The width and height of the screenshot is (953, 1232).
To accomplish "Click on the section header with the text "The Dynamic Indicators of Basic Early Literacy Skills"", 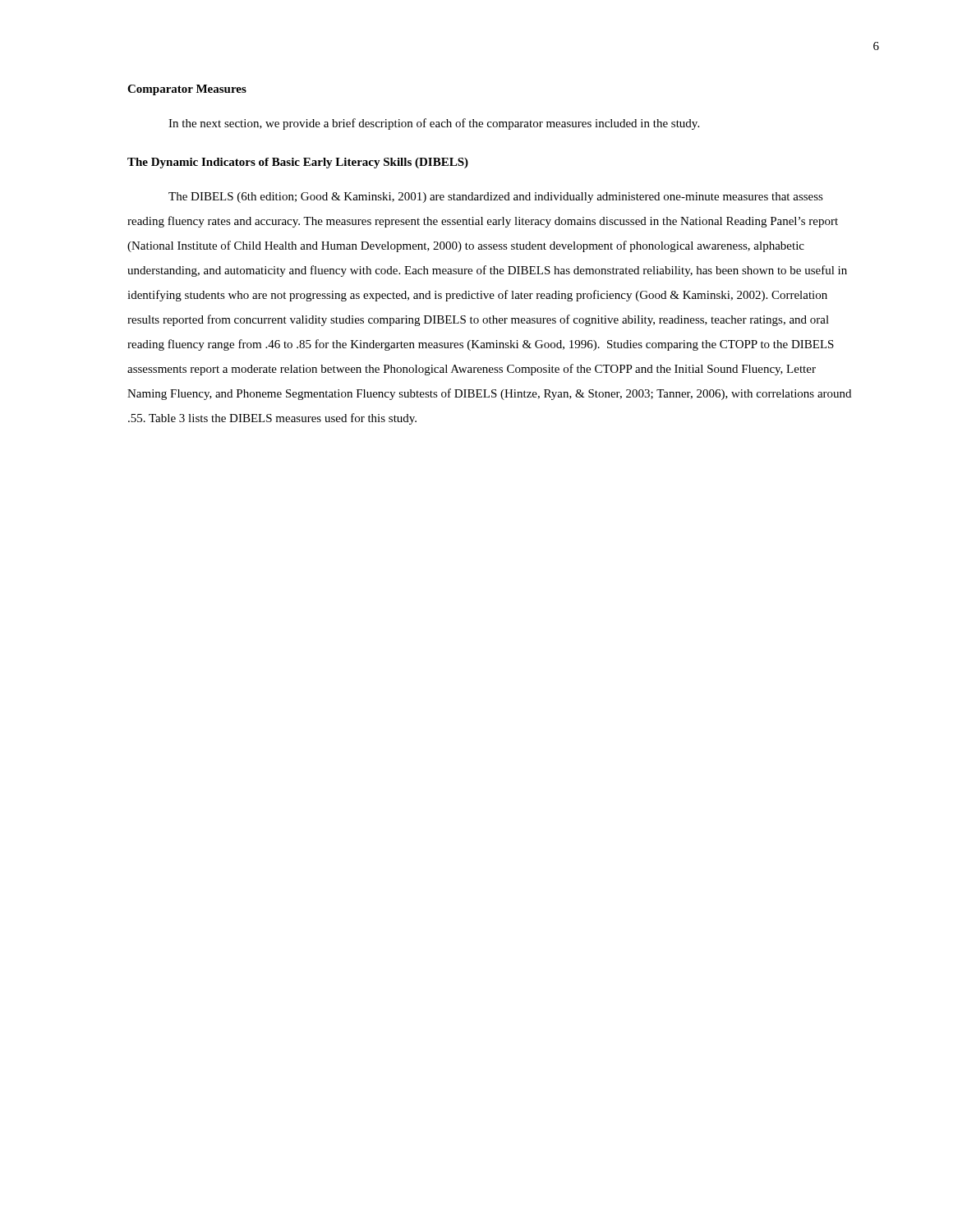I will (x=298, y=162).
